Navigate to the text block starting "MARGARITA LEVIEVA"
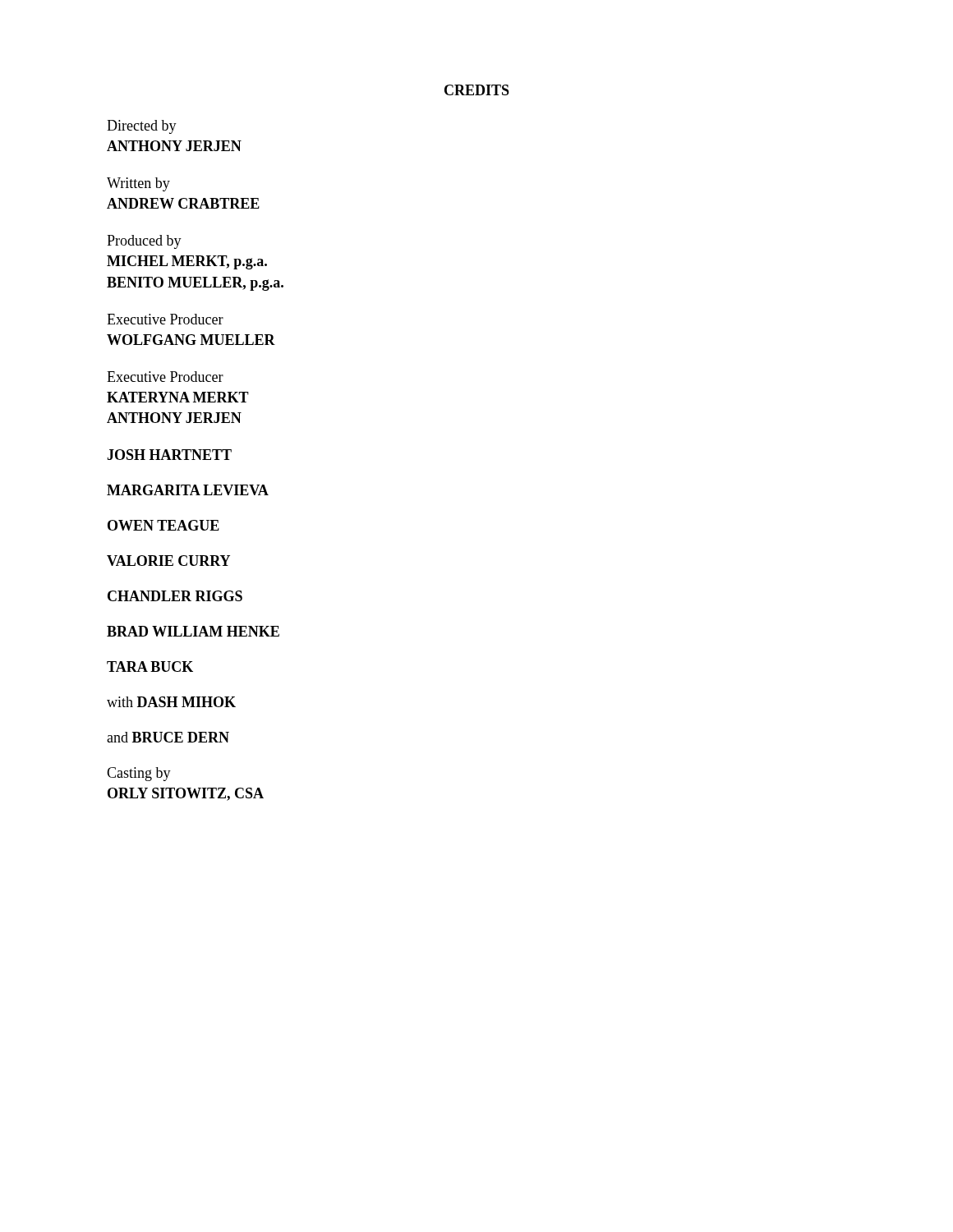 188,491
